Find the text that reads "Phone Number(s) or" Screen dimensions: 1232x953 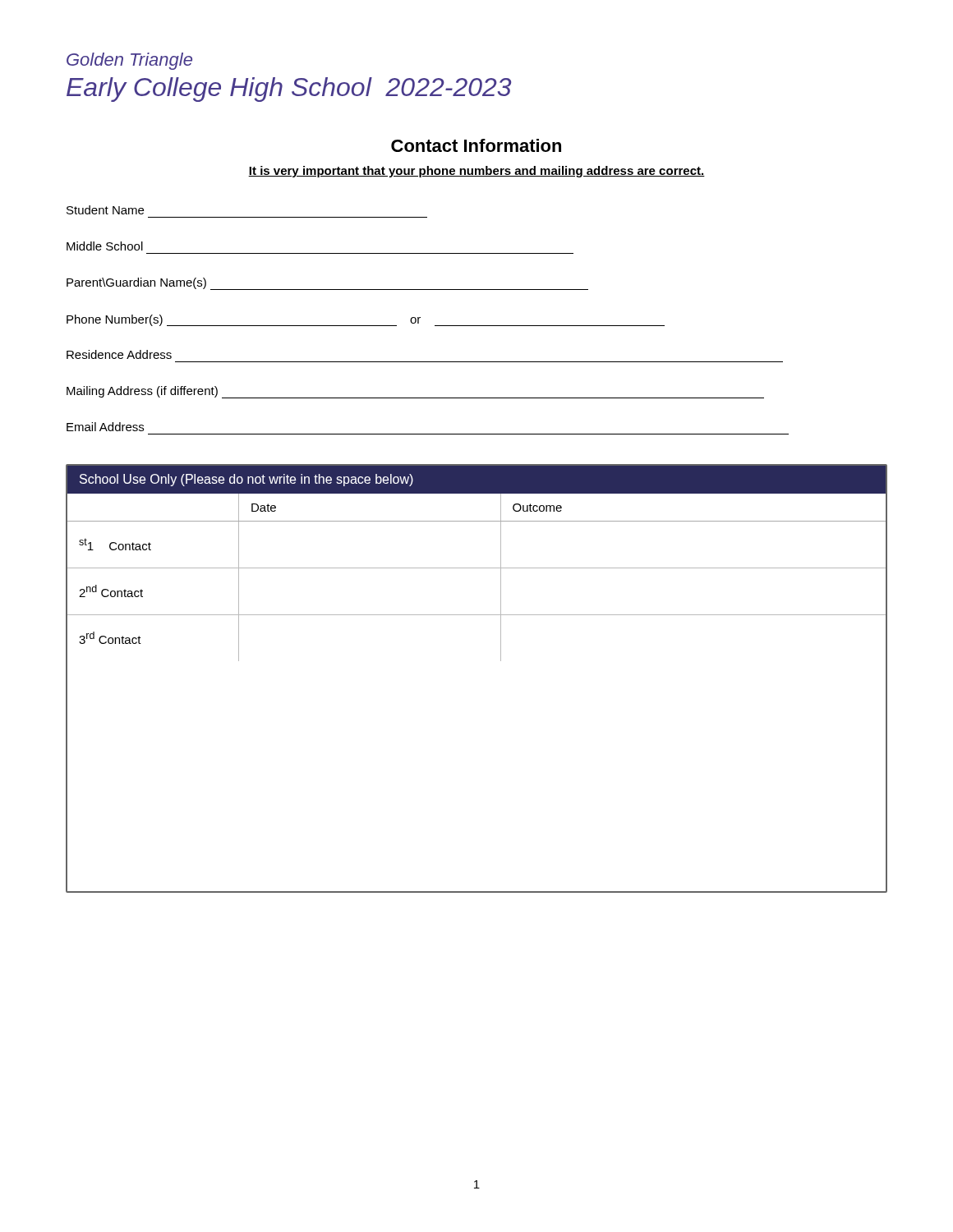[365, 319]
